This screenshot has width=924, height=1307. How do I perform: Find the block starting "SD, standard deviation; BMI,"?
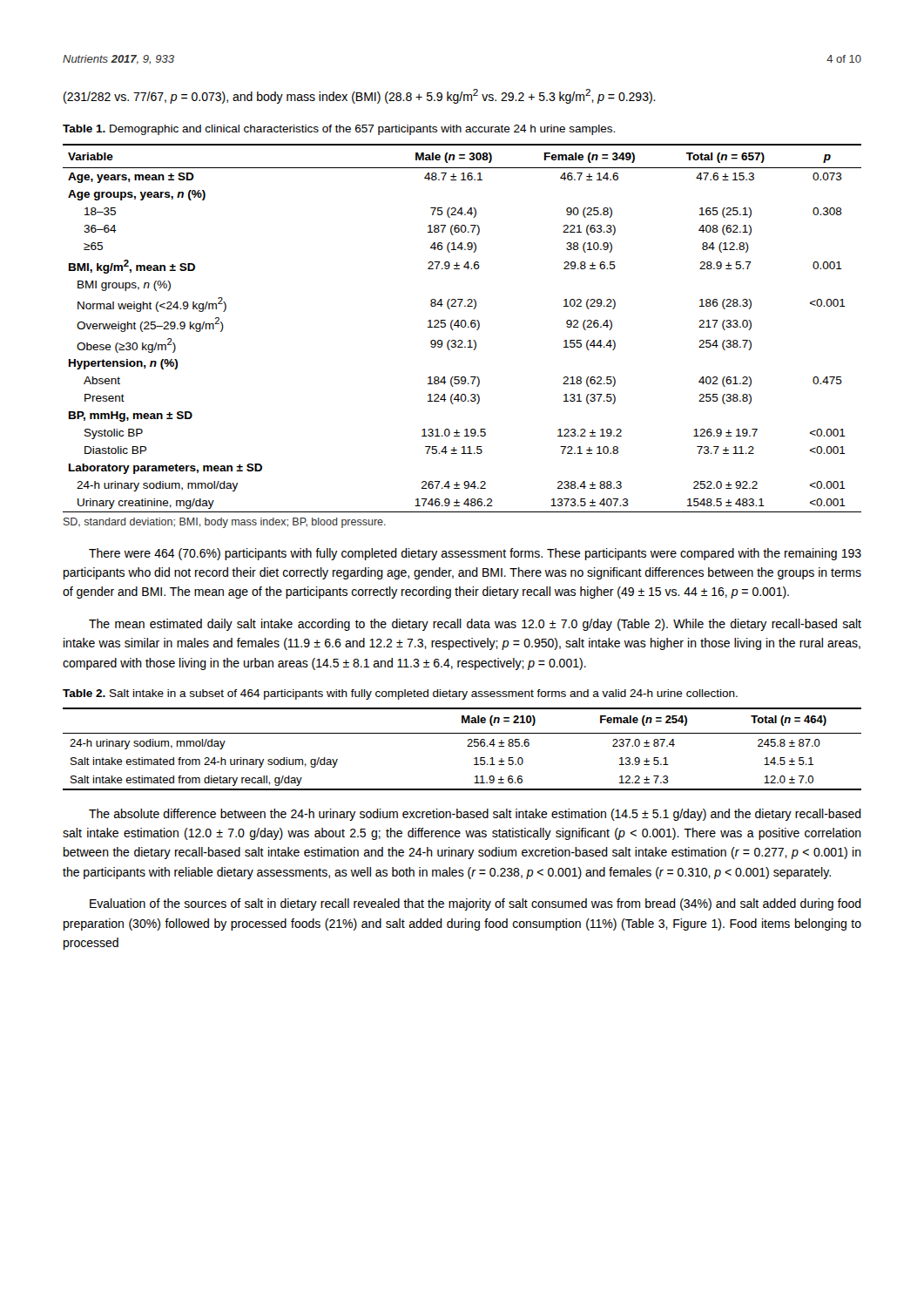(224, 522)
